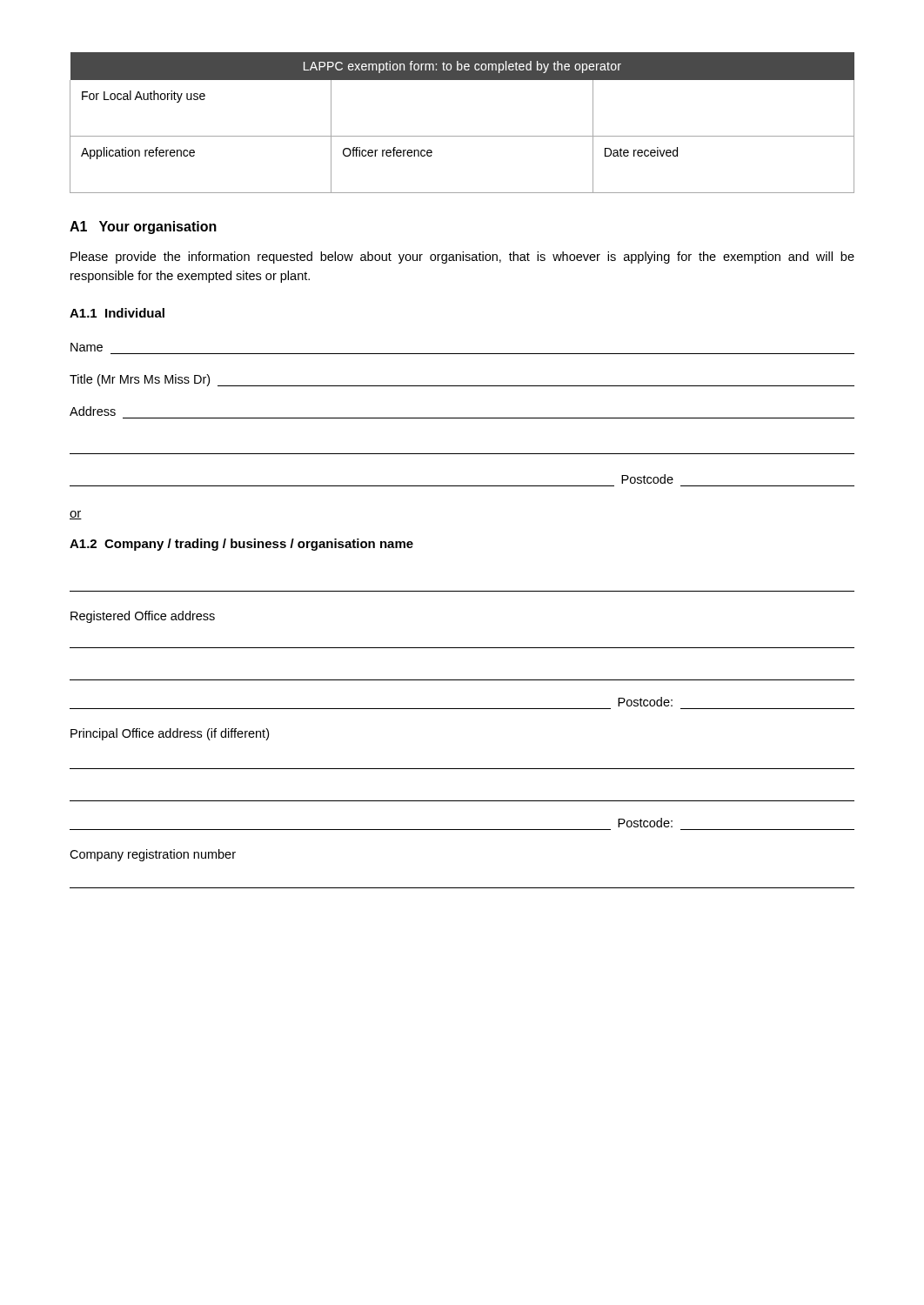
Task: Point to the region starting "A1.2 Company / trading"
Action: [241, 543]
